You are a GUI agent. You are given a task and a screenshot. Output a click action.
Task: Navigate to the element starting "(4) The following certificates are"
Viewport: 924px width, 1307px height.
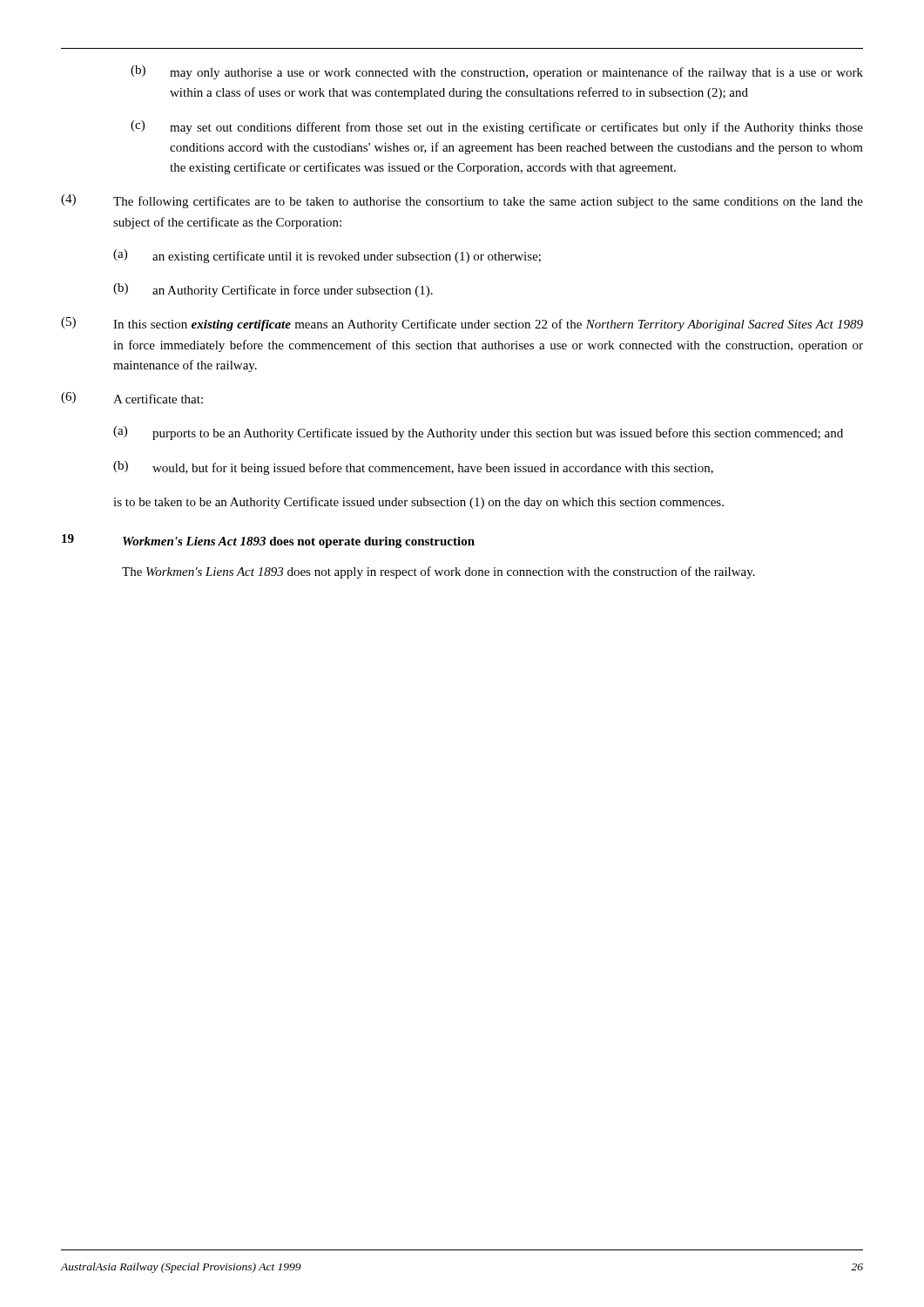[462, 212]
